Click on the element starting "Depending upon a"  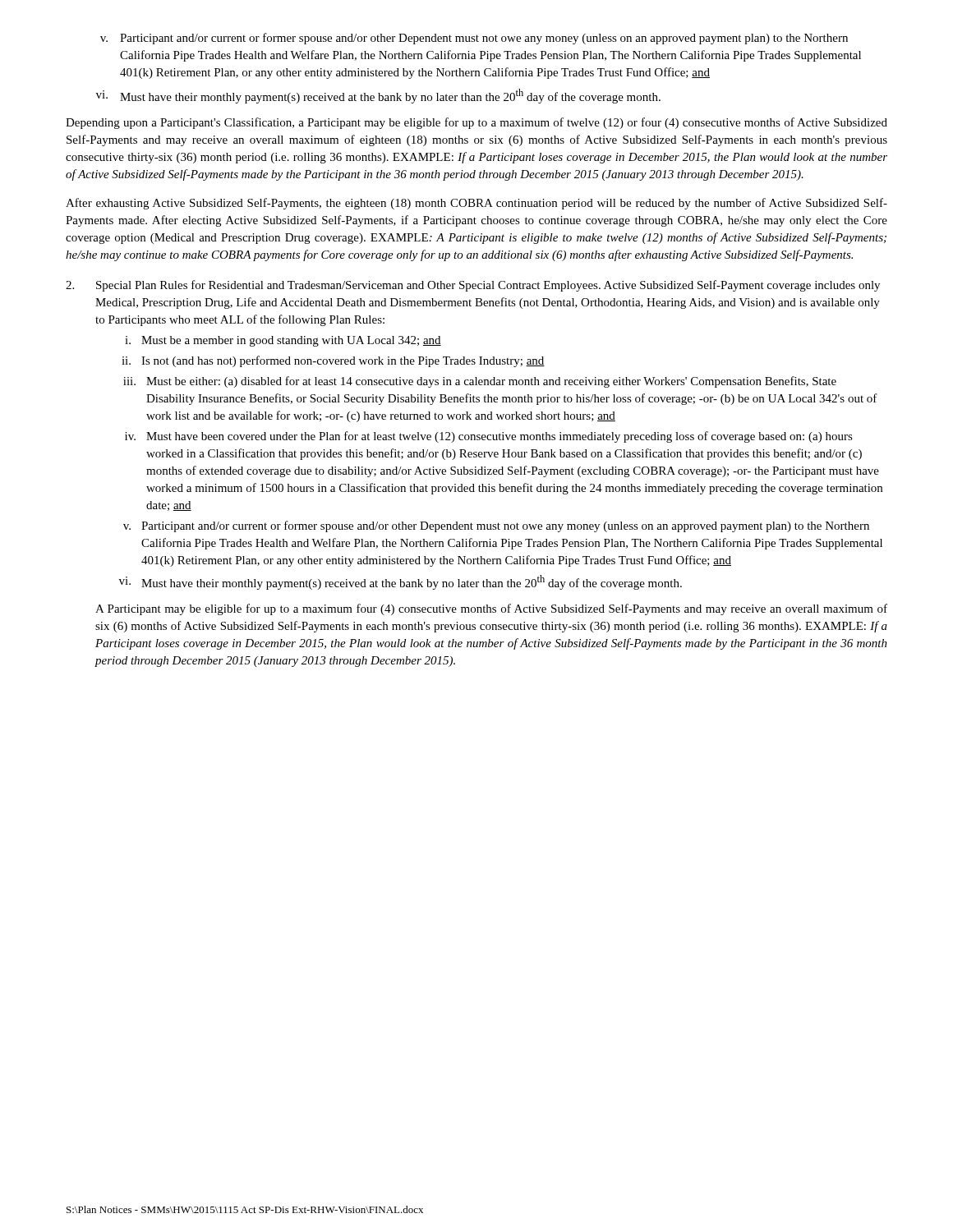pyautogui.click(x=476, y=148)
